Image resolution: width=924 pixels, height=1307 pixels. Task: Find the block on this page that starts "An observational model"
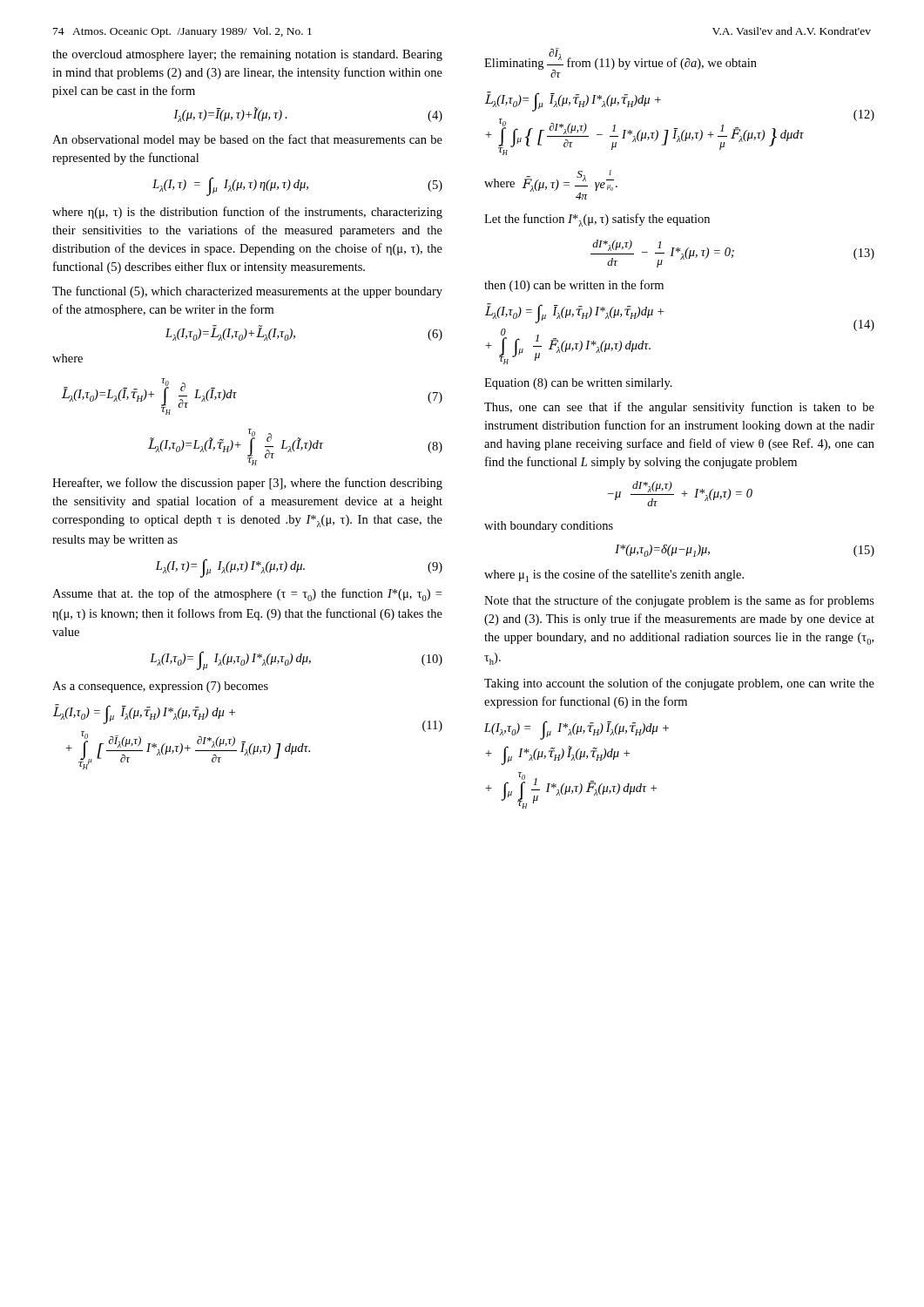click(x=247, y=149)
